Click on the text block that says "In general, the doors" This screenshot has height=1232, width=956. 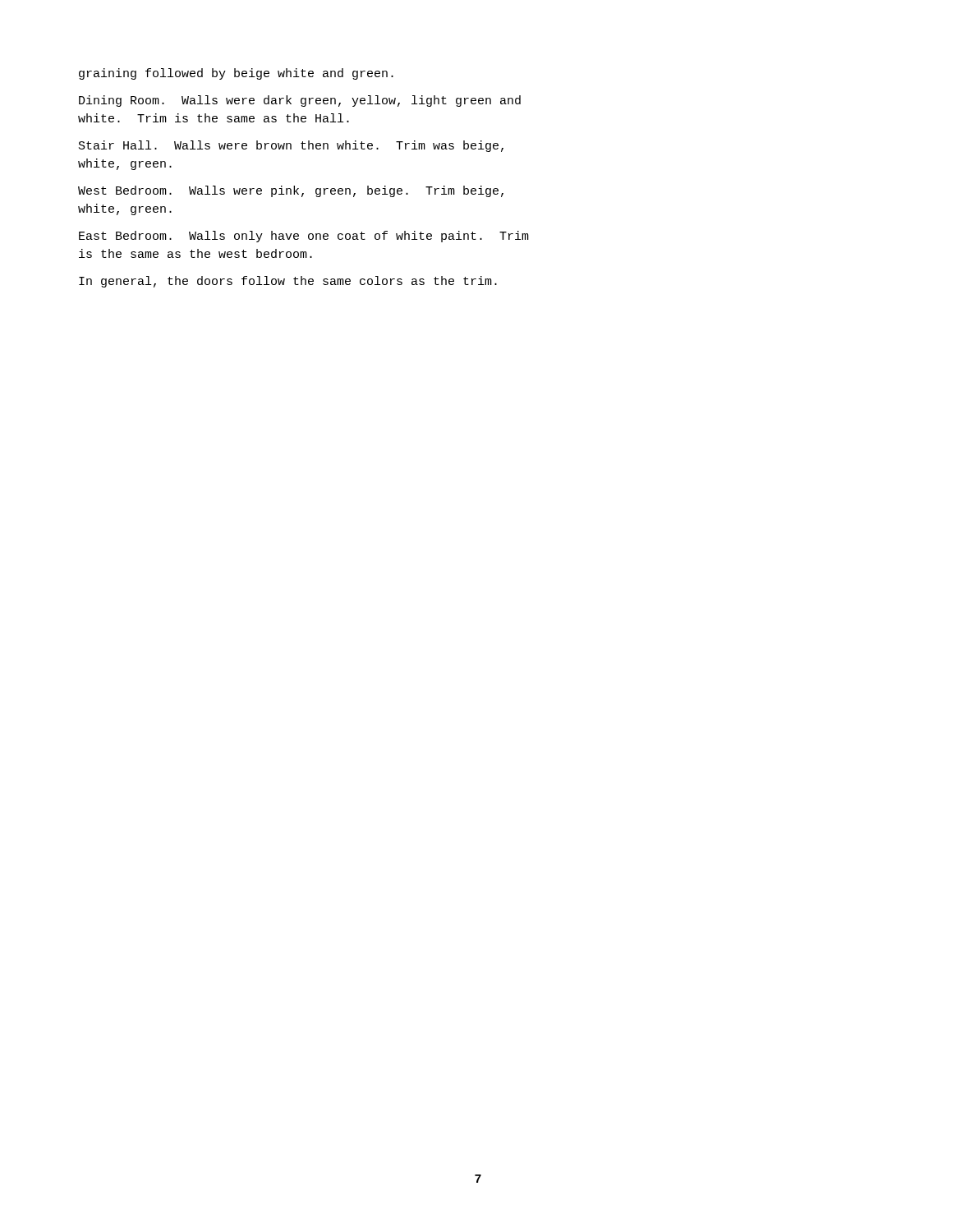point(289,282)
